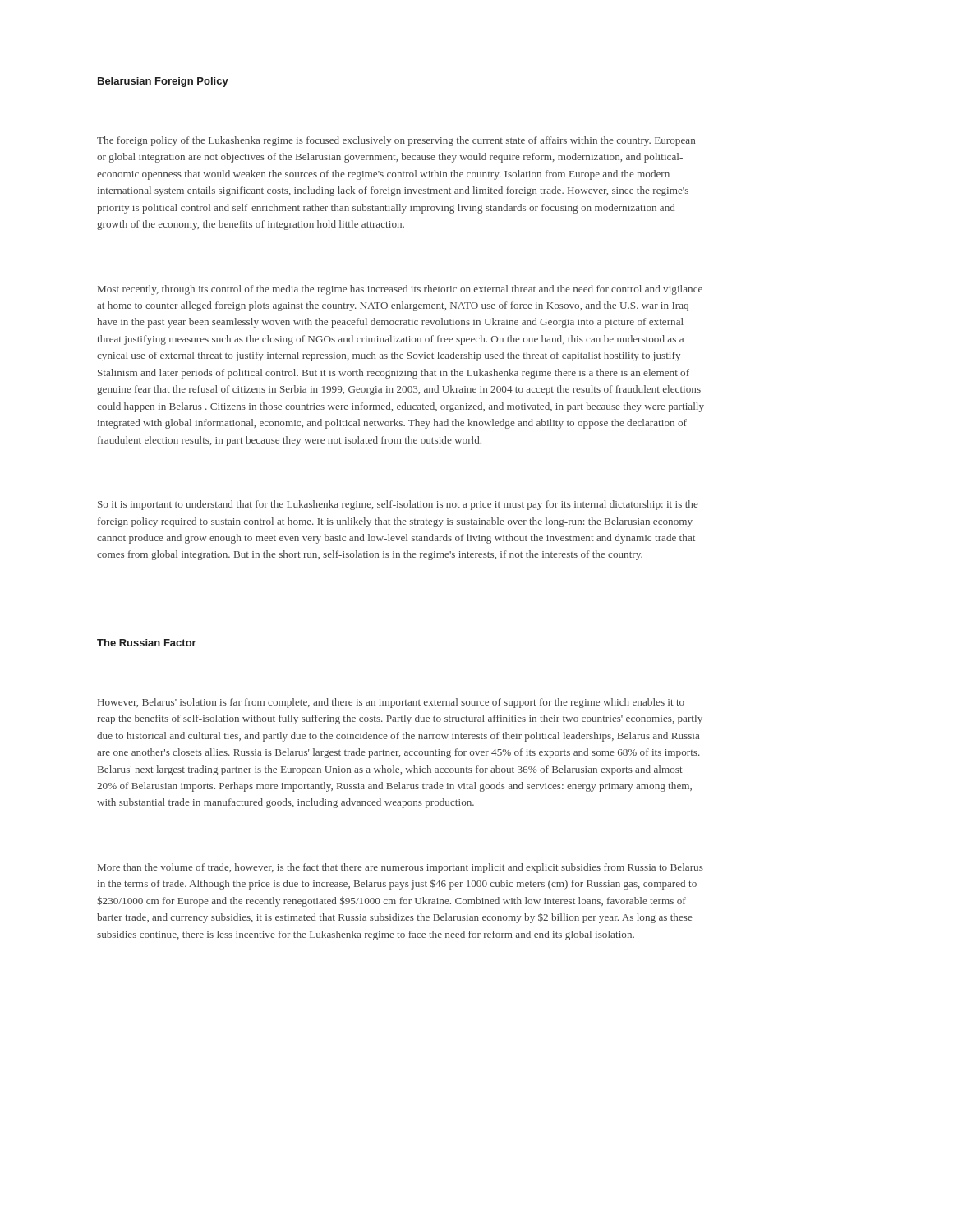The width and height of the screenshot is (953, 1232).
Task: Click on the section header that reads "Belarusian Foreign Policy"
Action: point(163,81)
